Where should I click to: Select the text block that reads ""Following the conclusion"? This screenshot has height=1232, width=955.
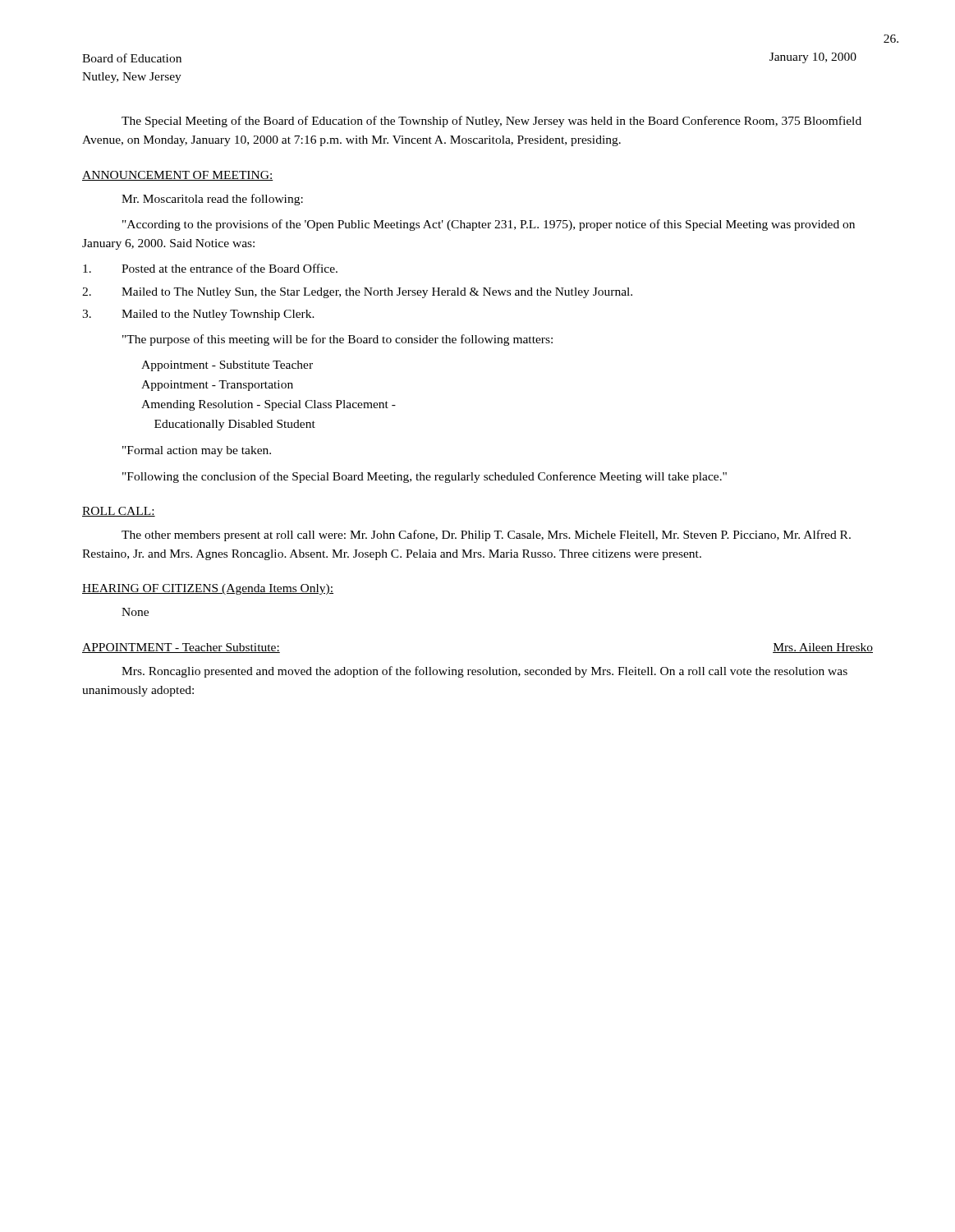click(x=425, y=476)
